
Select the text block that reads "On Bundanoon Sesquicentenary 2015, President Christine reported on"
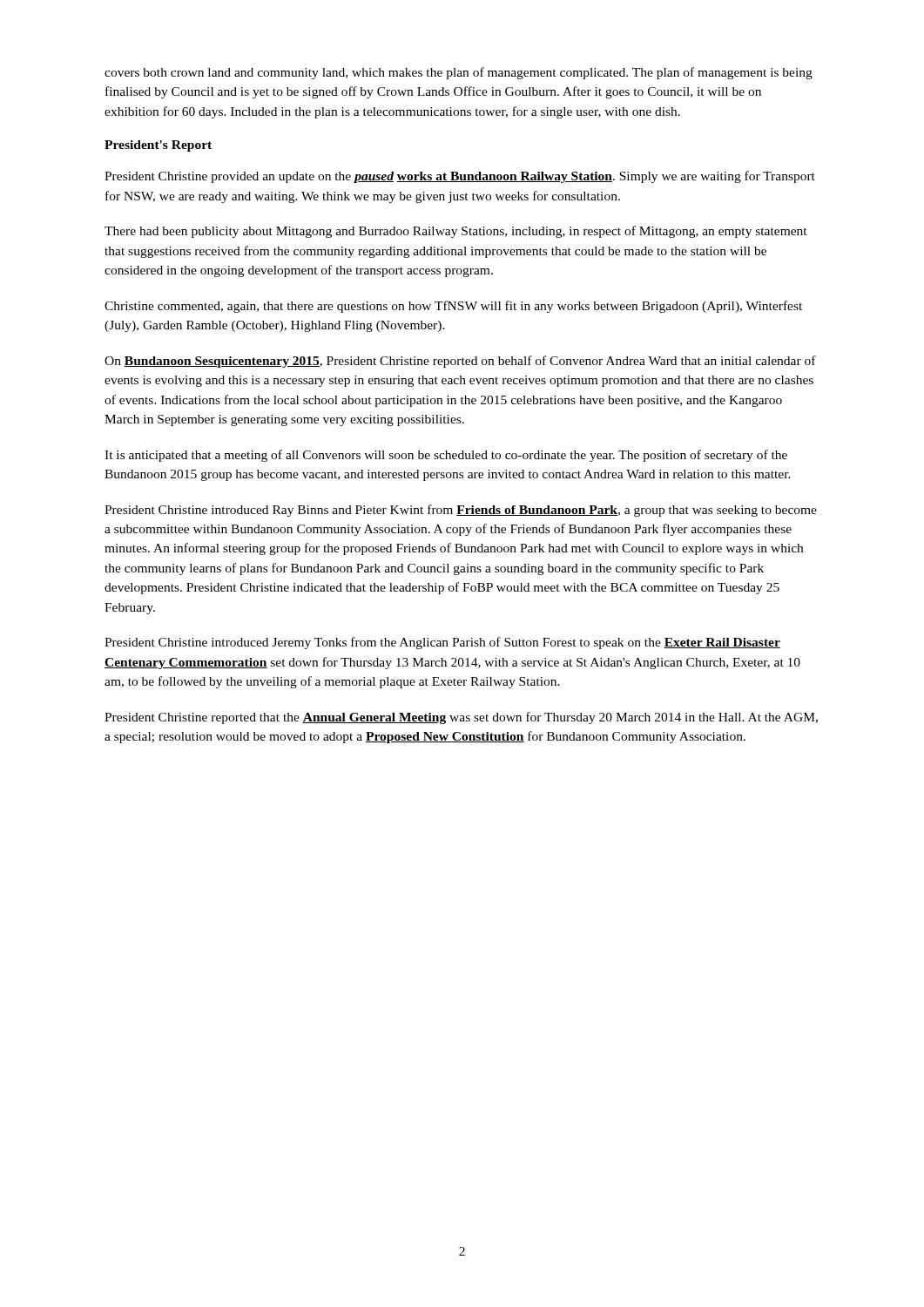pyautogui.click(x=460, y=389)
